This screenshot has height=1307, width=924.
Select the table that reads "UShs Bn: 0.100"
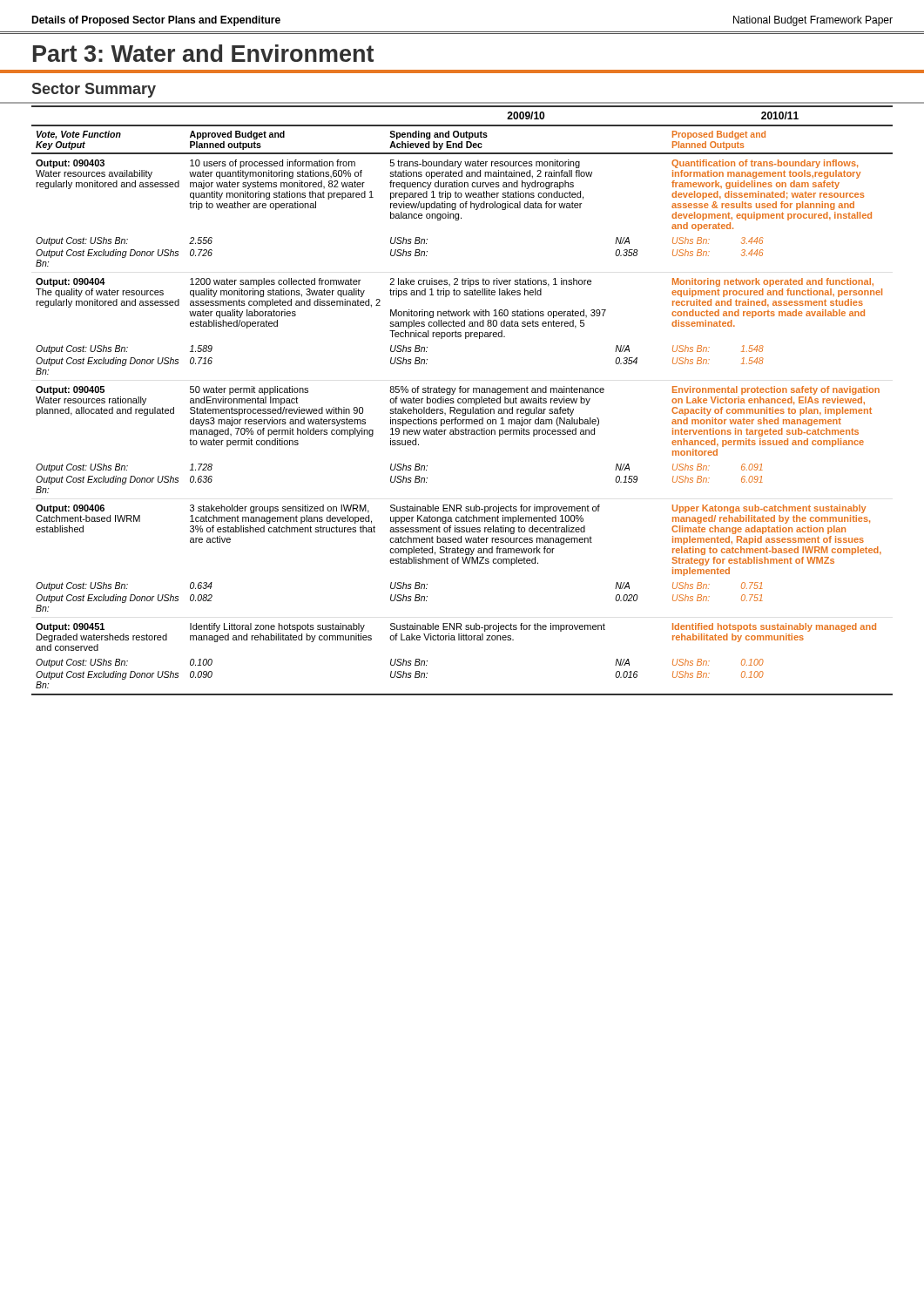(462, 400)
